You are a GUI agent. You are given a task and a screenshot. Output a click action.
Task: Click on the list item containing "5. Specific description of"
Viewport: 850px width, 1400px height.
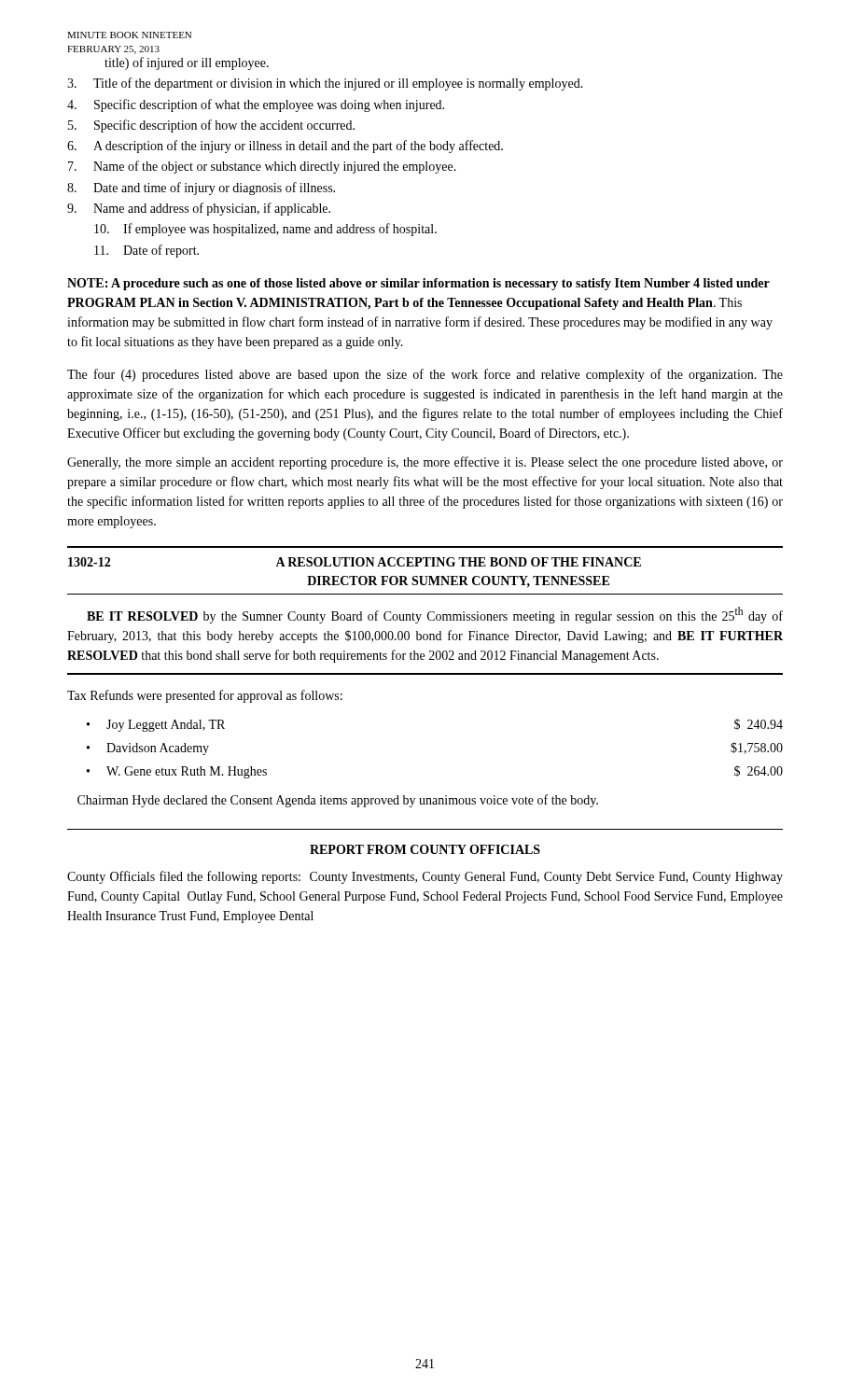click(211, 126)
